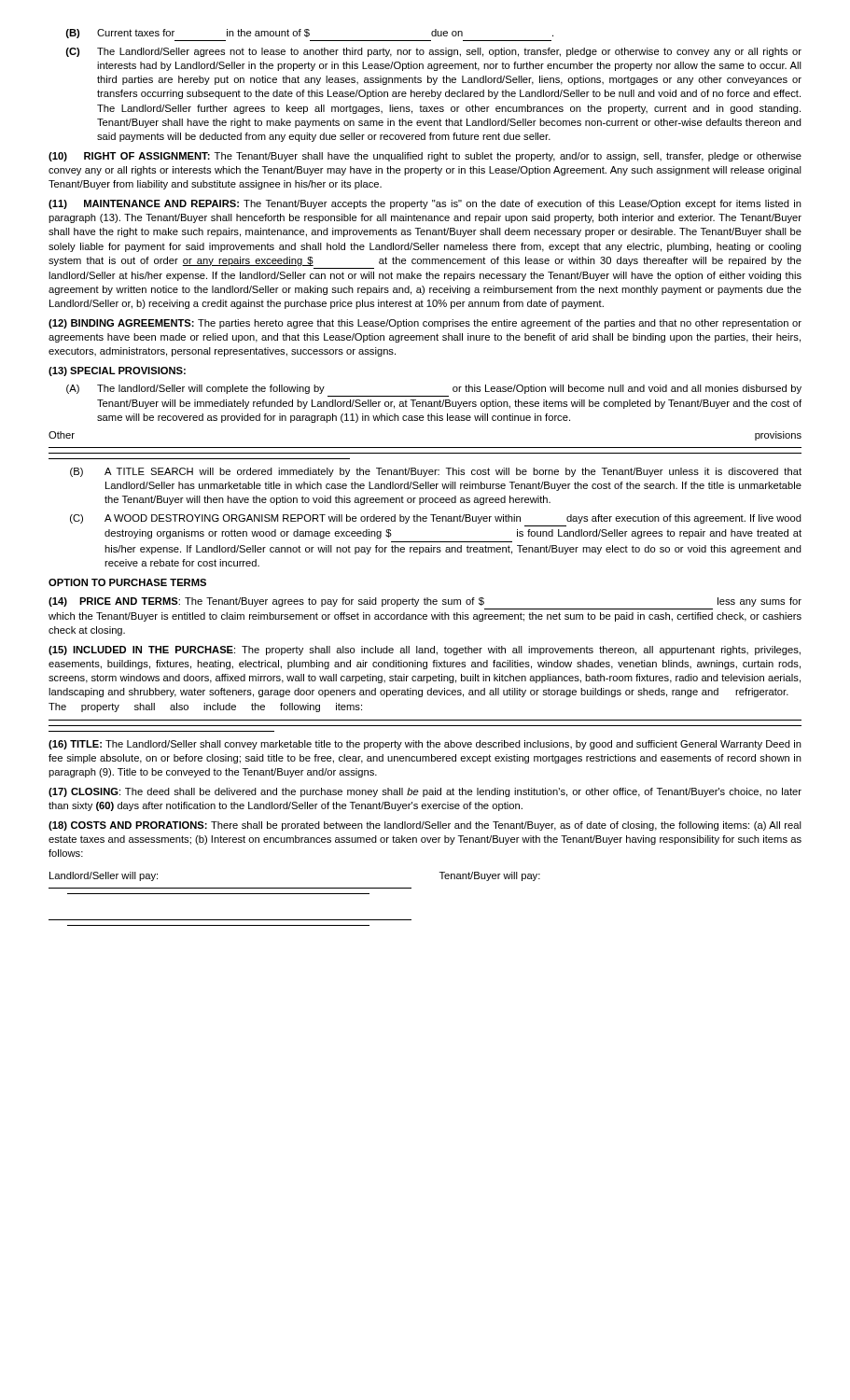The image size is (850, 1400).
Task: Locate the text starting "(14) PRICE AND"
Action: click(425, 615)
